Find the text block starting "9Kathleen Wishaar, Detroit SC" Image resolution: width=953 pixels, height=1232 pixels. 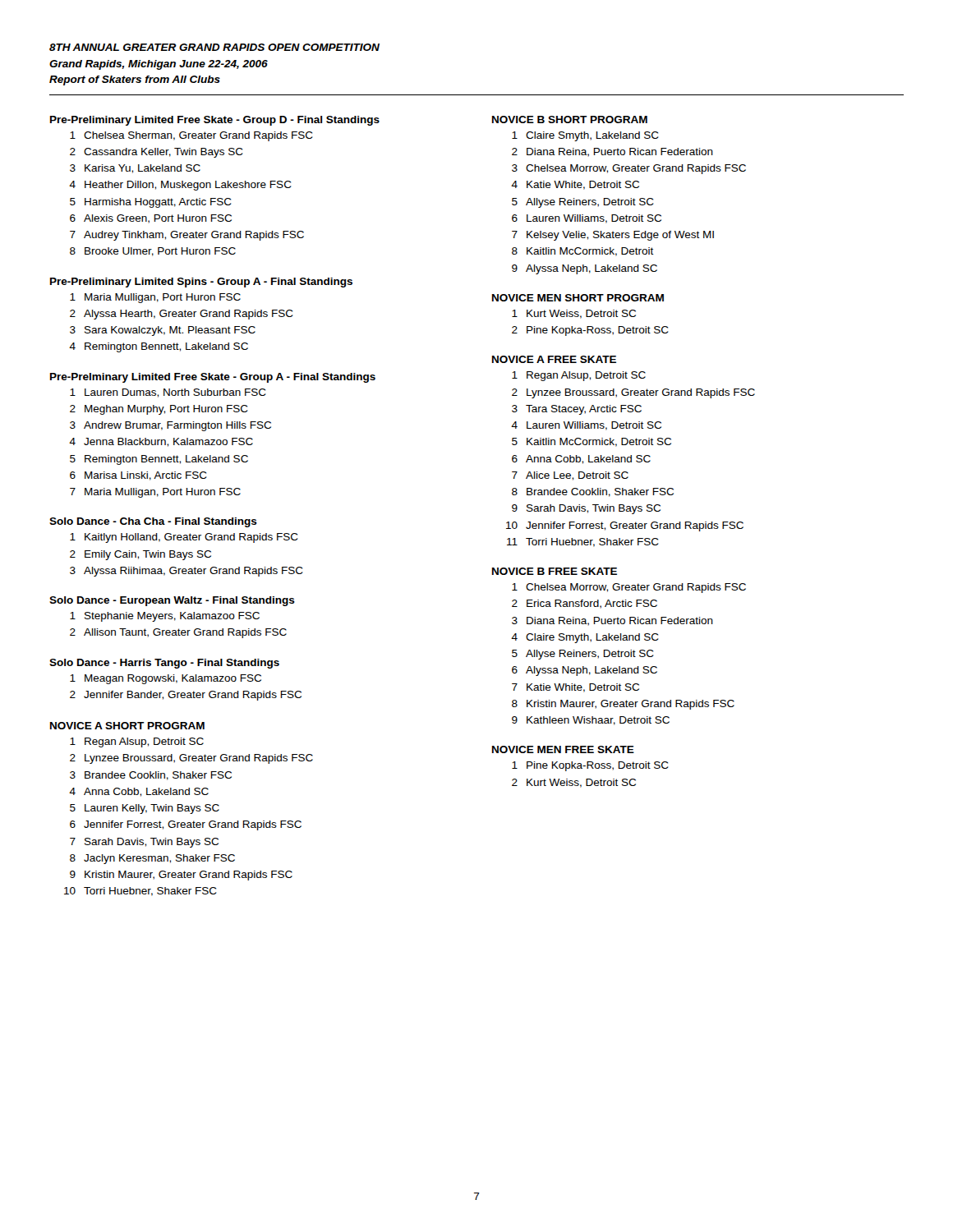point(591,721)
